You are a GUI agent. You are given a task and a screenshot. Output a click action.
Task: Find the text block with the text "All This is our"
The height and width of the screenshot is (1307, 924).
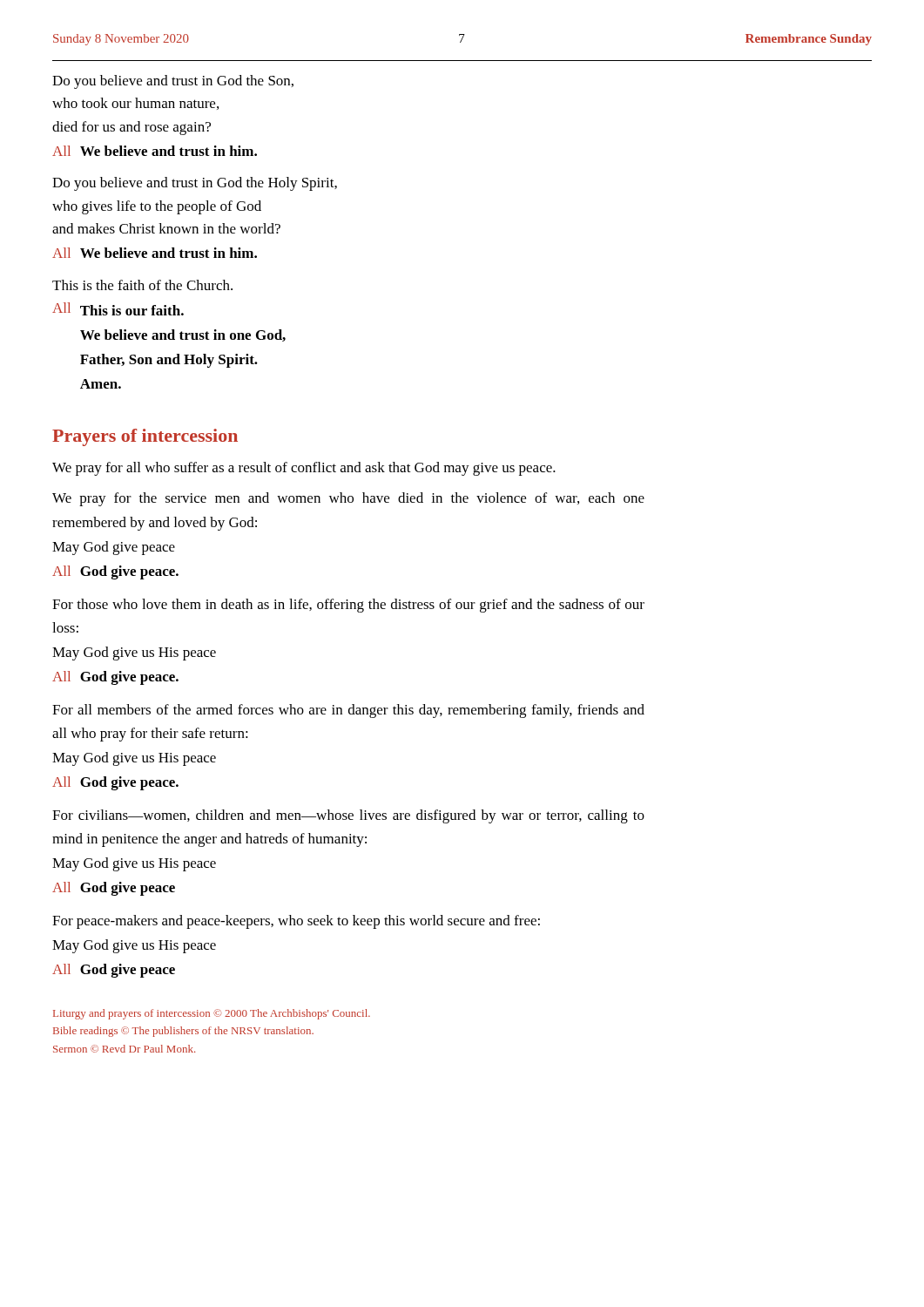click(169, 348)
